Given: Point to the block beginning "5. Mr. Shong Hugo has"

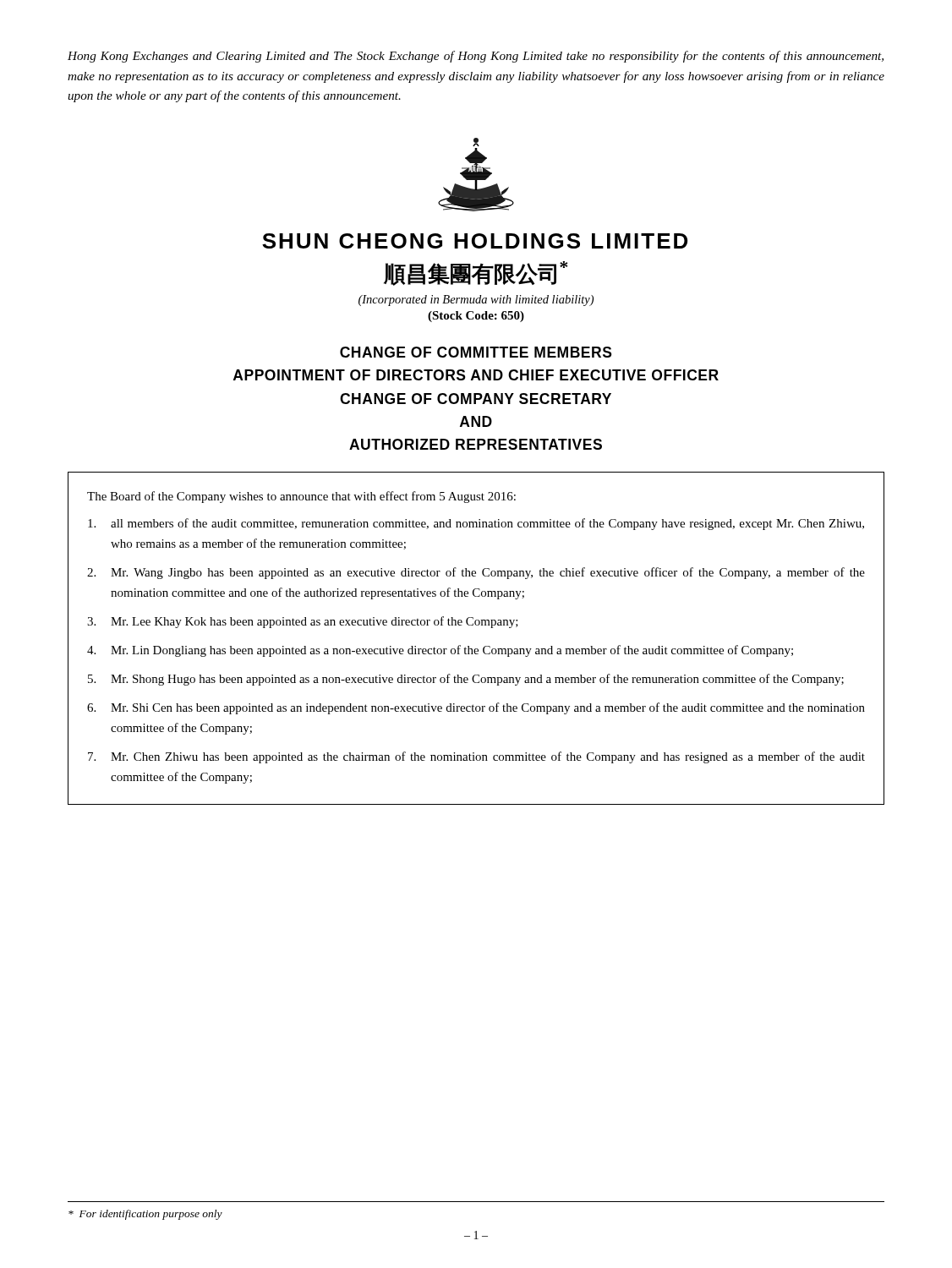Looking at the screenshot, I should coord(476,679).
